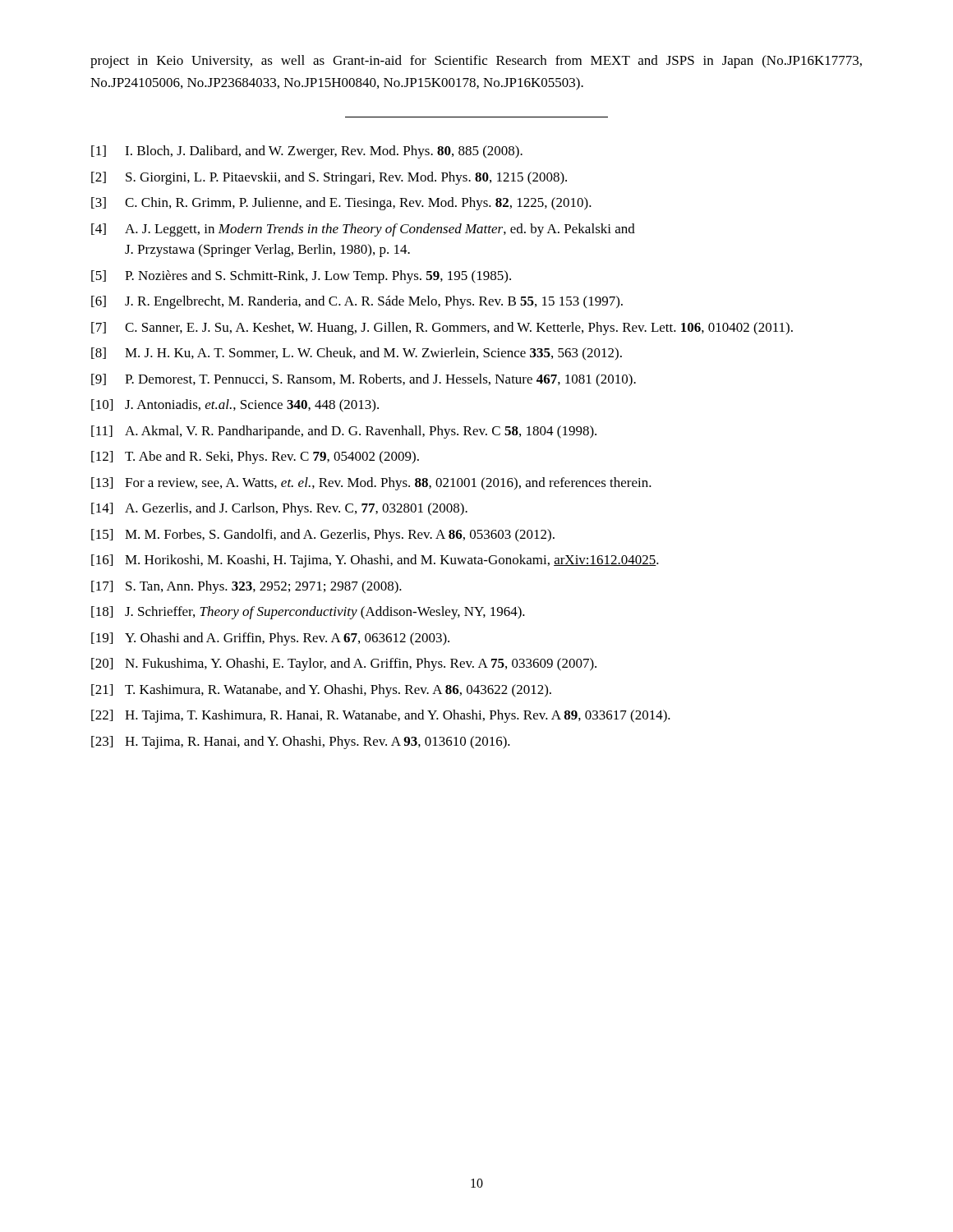Find the region starting "[5] P. Nozières and S."
The height and width of the screenshot is (1232, 953).
476,276
